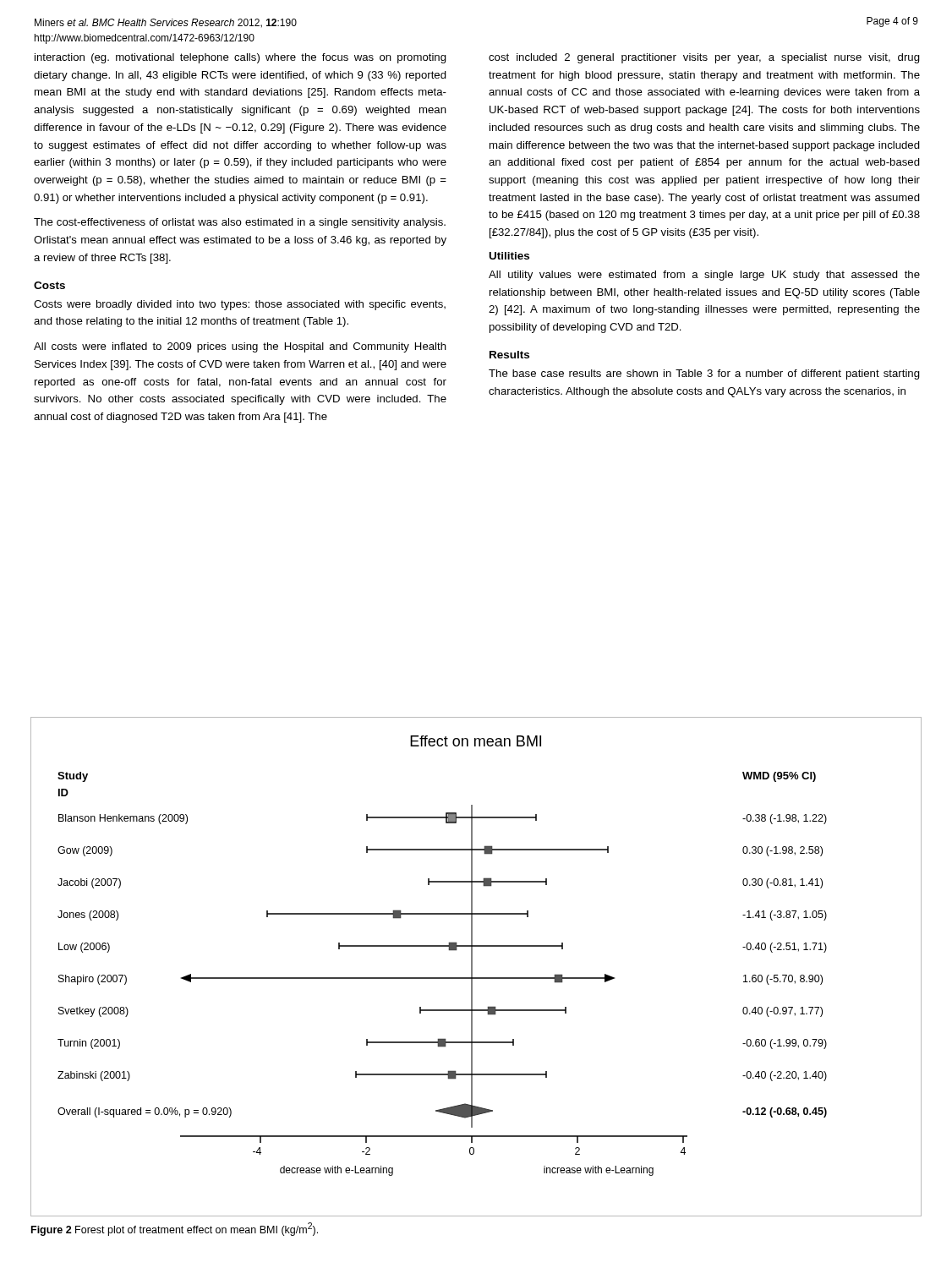Where is the passage that starts "interaction (eg. motivational telephone calls) where the"?
Screen dimensions: 1268x952
point(240,127)
